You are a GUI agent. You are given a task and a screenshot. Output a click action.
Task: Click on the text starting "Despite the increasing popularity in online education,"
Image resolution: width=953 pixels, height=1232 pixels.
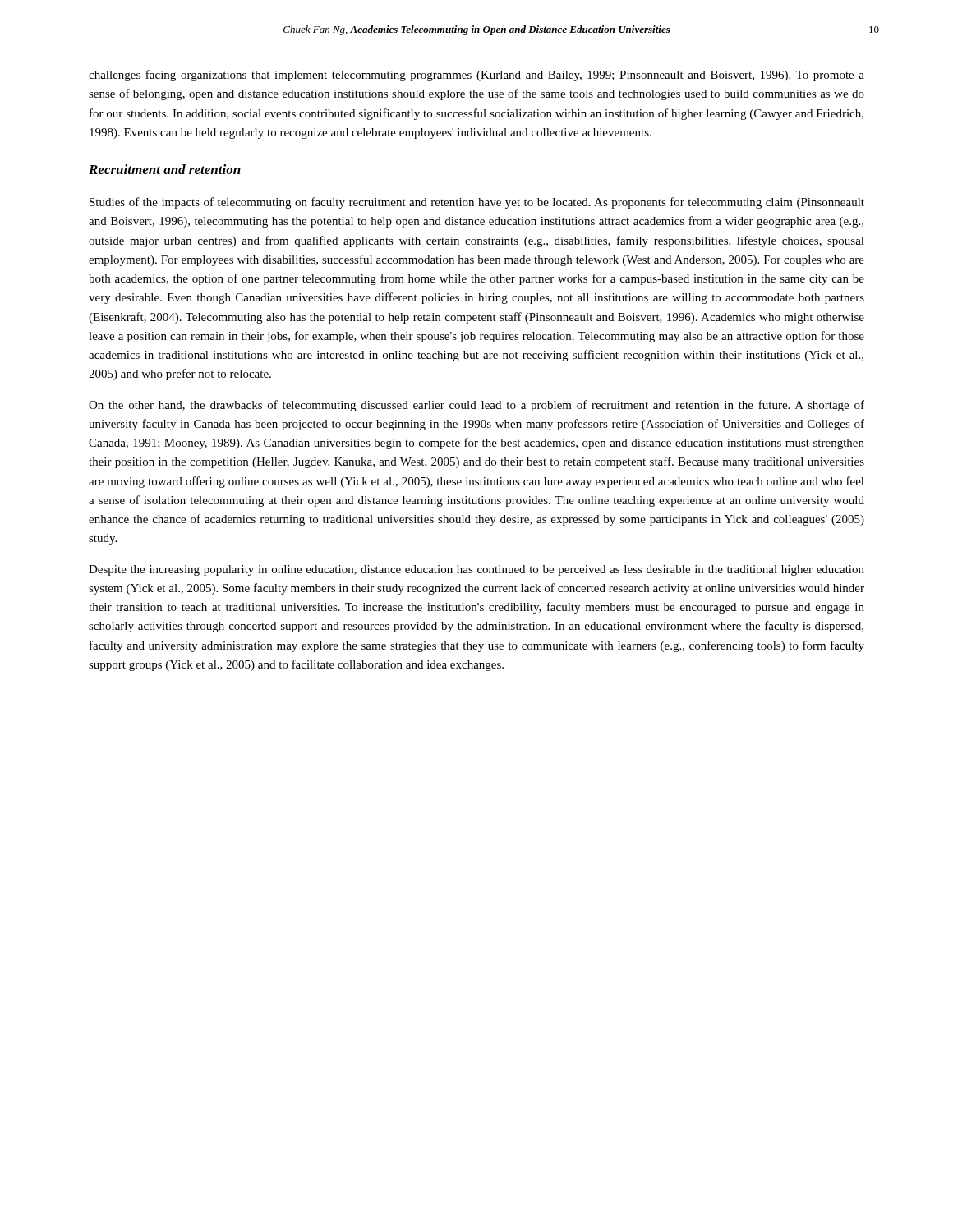point(476,617)
